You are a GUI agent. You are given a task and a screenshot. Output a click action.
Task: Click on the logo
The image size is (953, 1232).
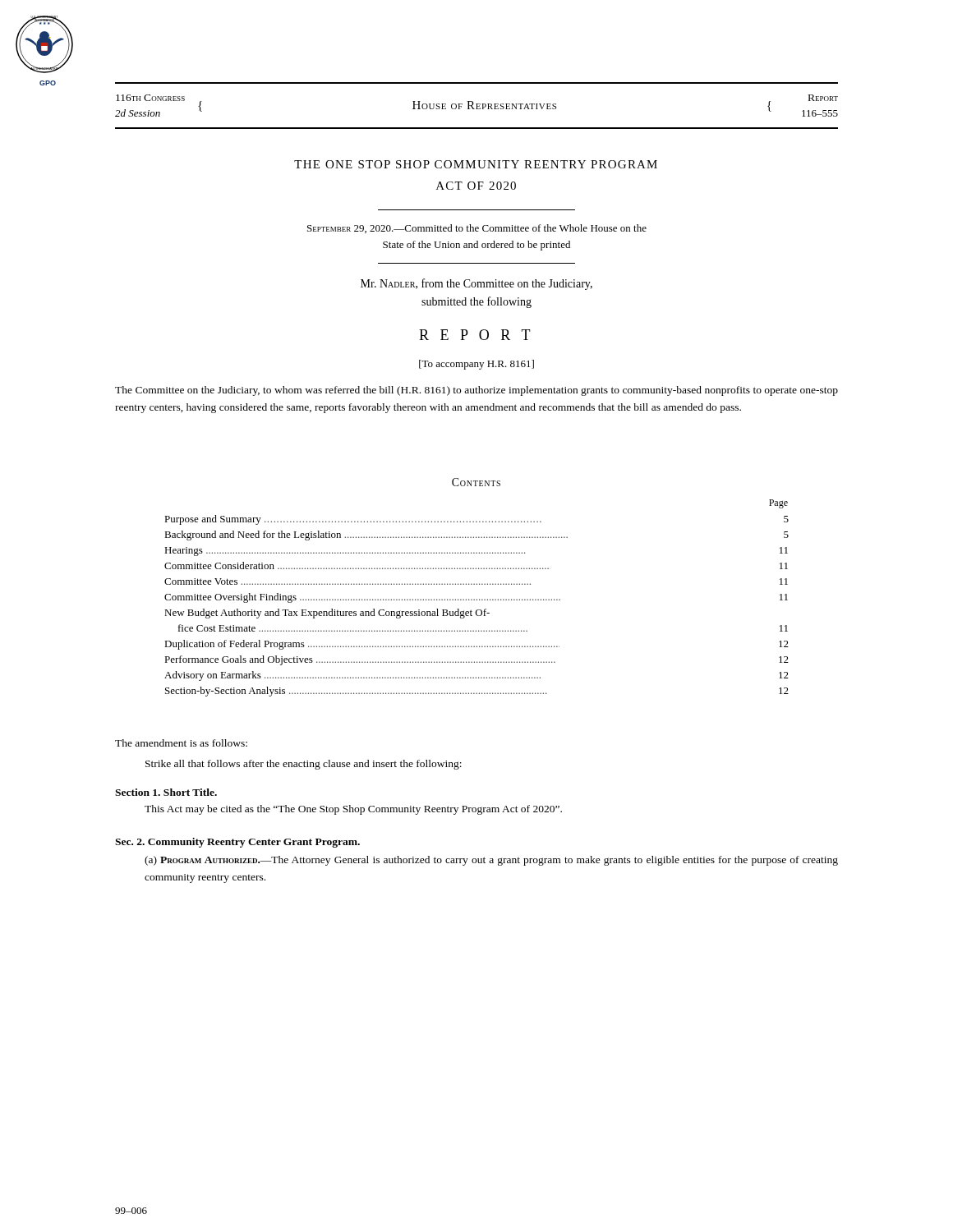48,51
